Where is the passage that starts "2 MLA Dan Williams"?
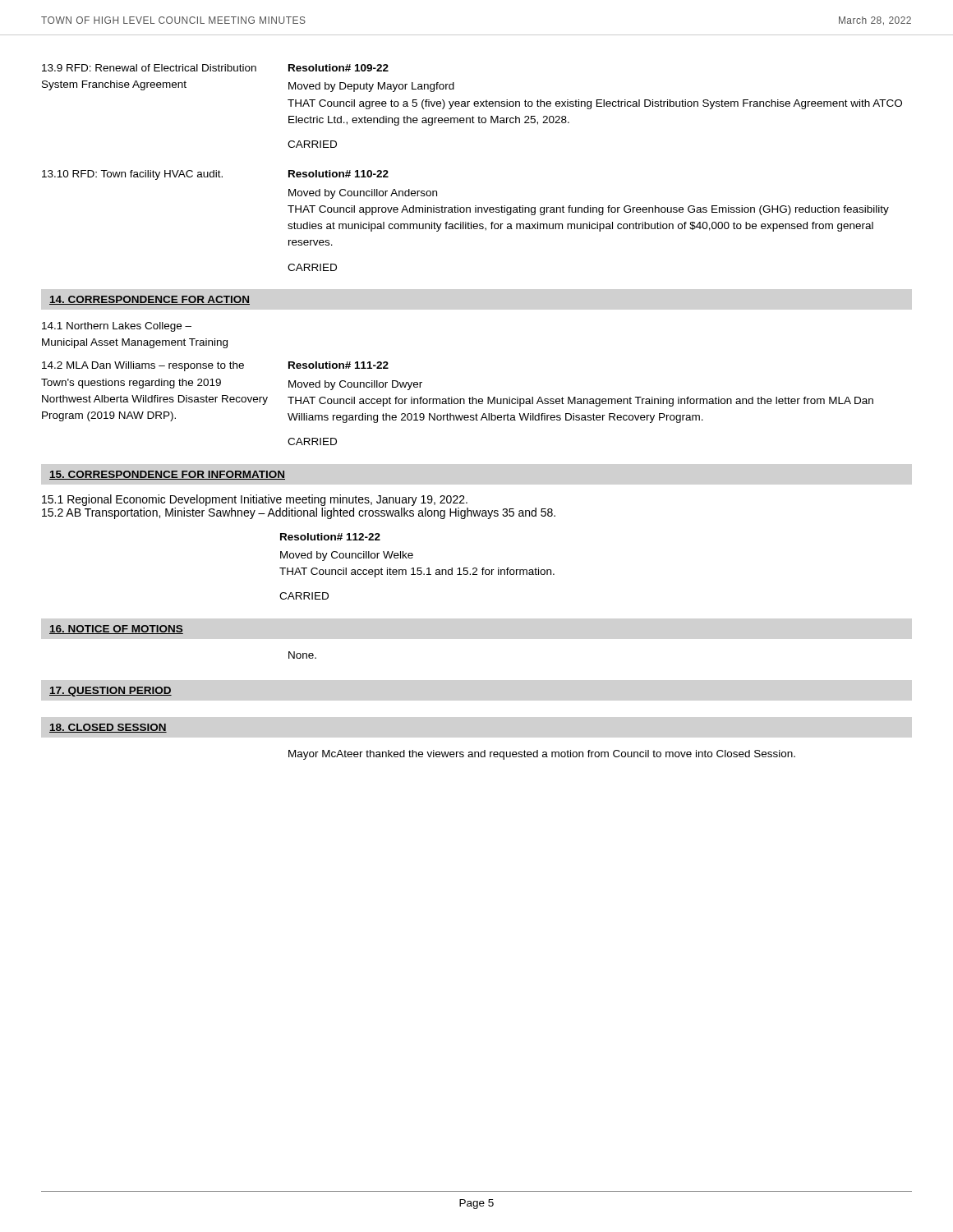 coord(154,390)
